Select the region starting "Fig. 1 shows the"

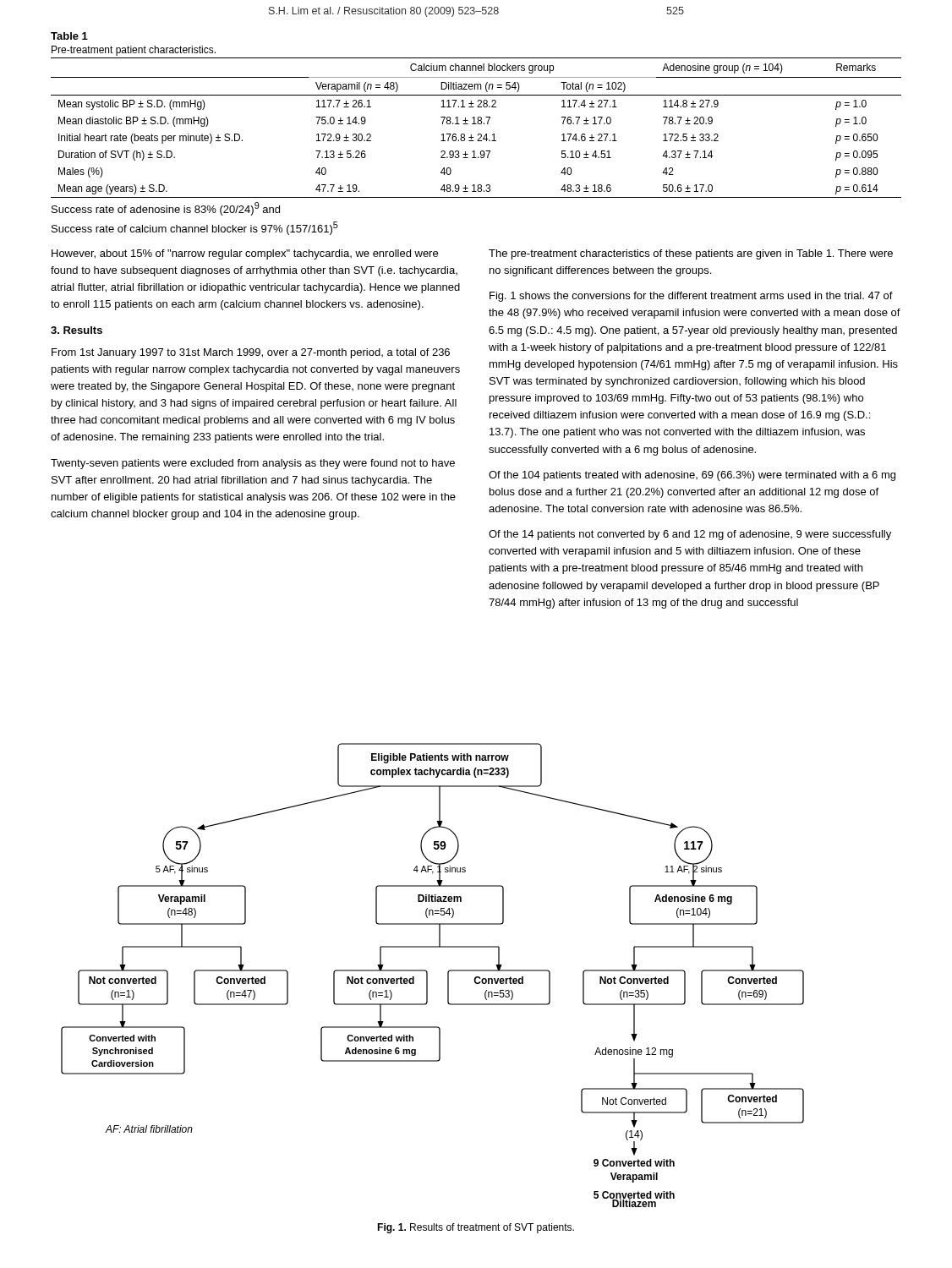pos(694,372)
